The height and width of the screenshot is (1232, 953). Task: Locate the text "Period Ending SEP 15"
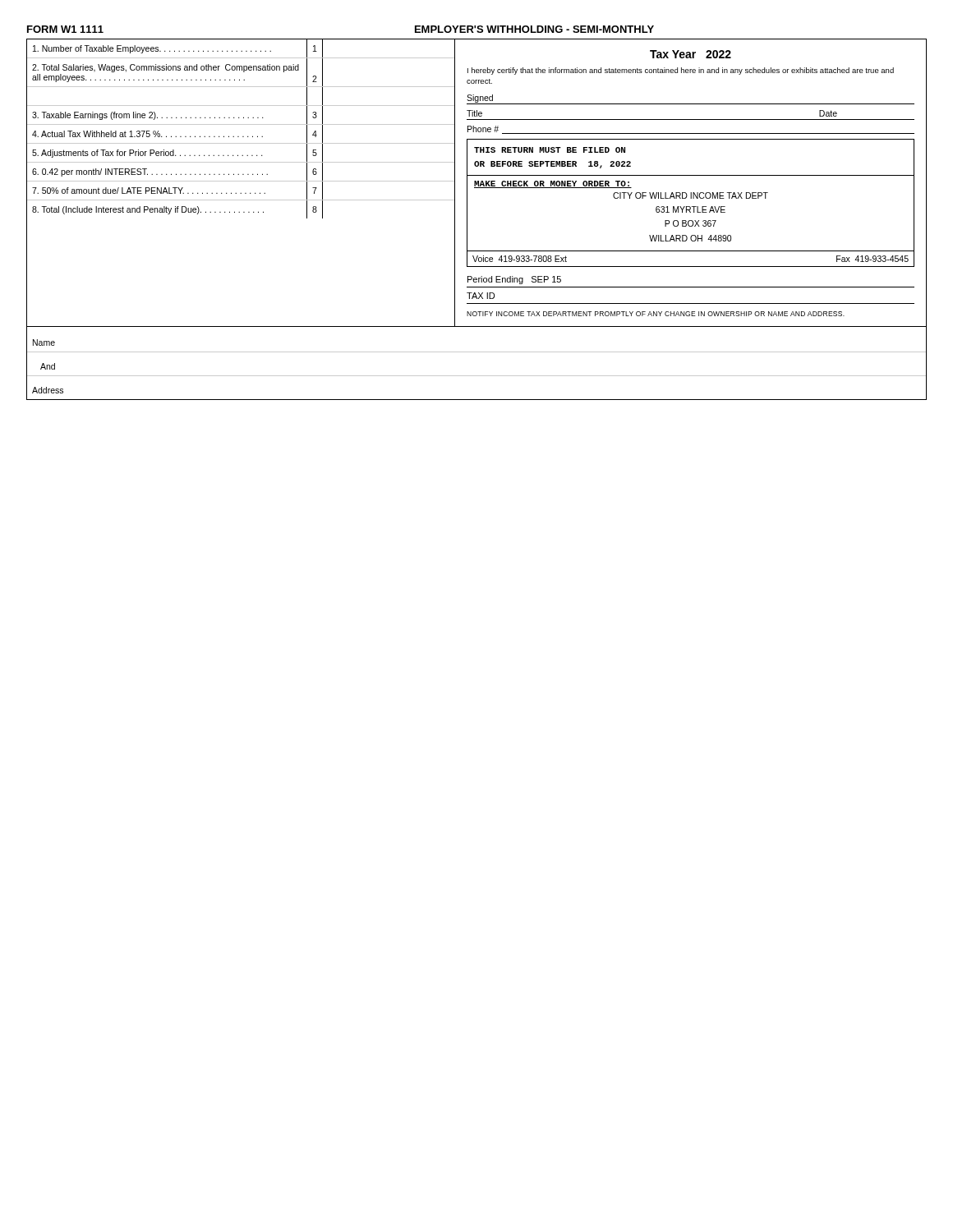coord(514,279)
